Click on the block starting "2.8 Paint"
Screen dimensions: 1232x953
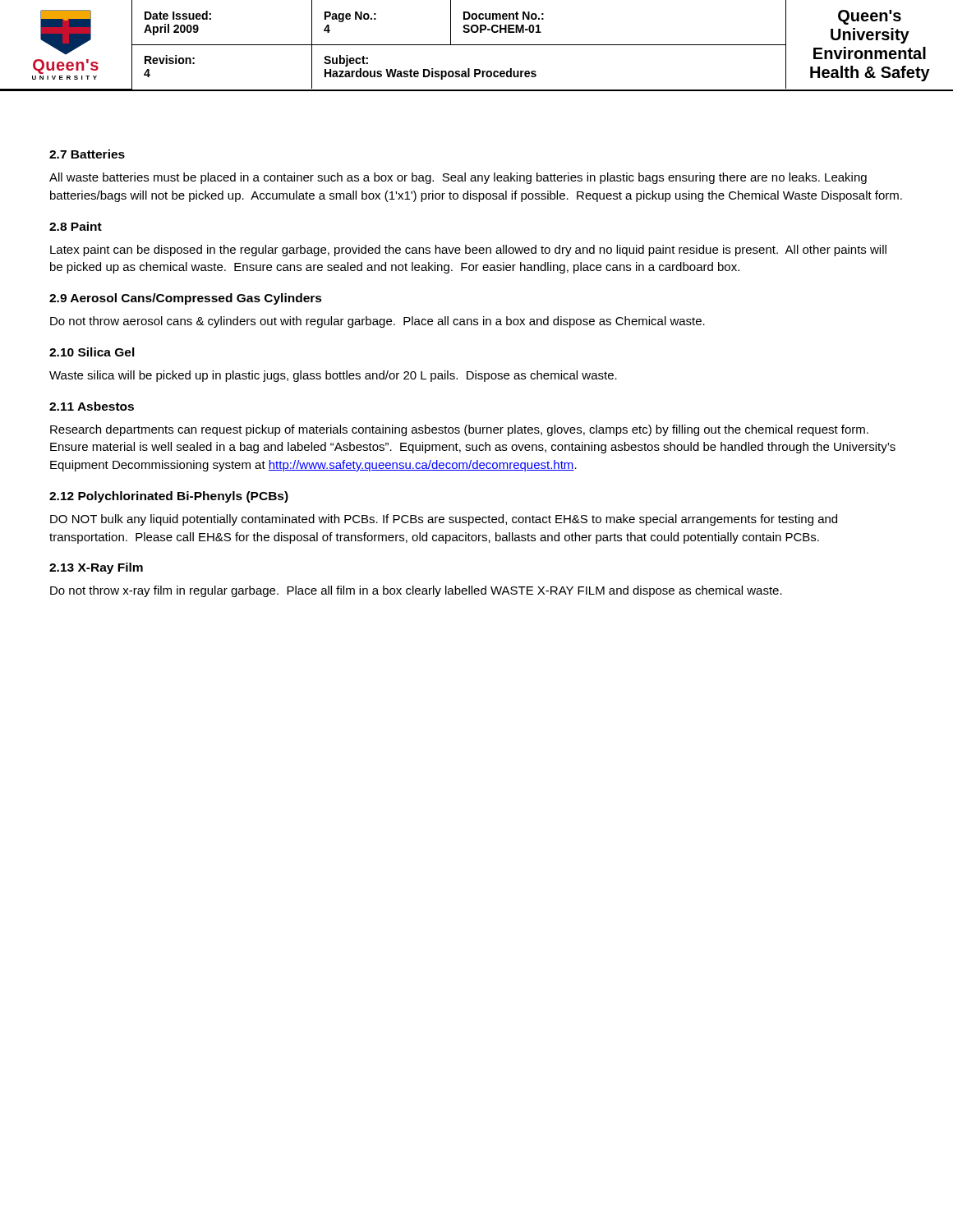[75, 226]
